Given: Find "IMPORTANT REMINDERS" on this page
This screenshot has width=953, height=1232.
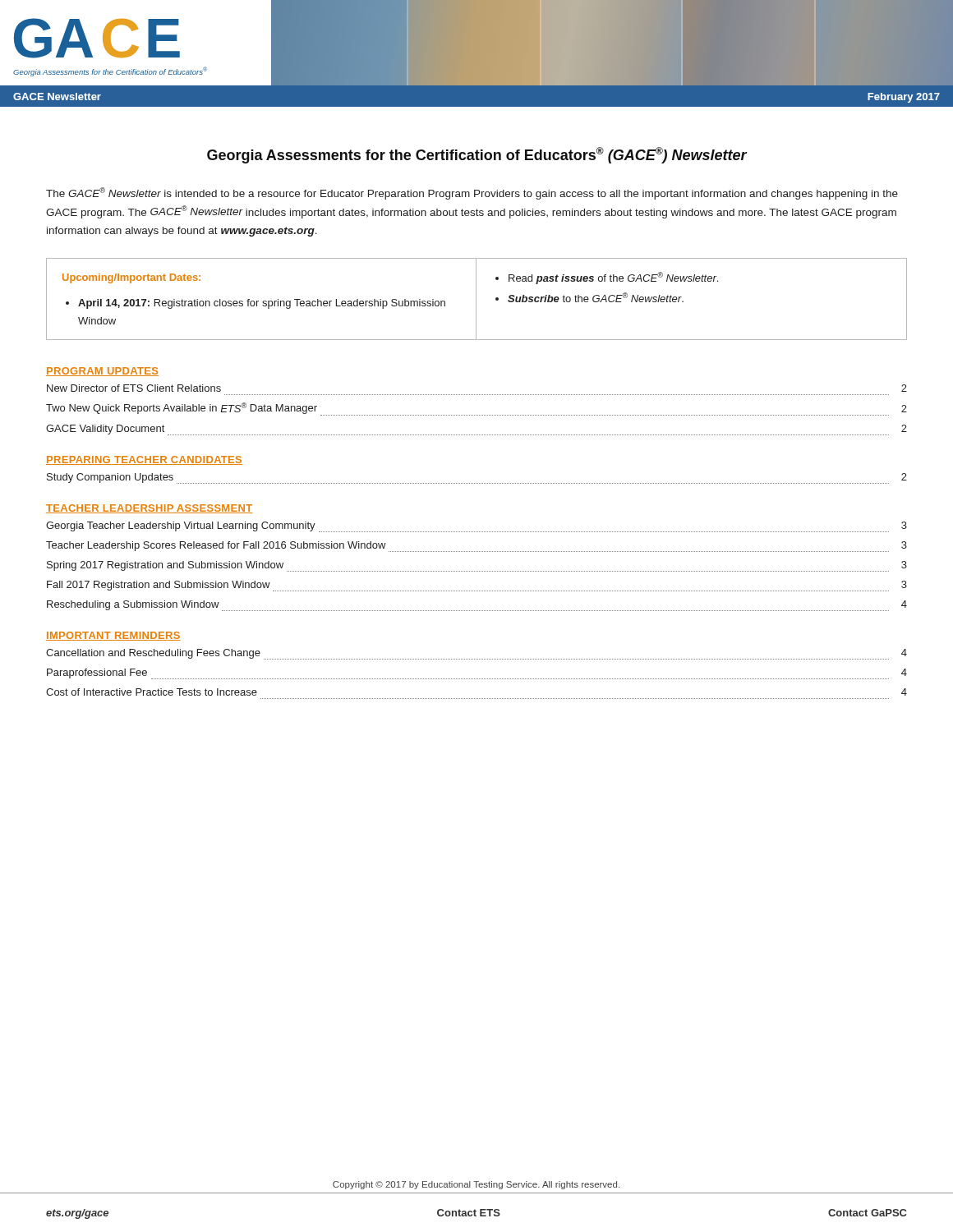Looking at the screenshot, I should click(113, 635).
